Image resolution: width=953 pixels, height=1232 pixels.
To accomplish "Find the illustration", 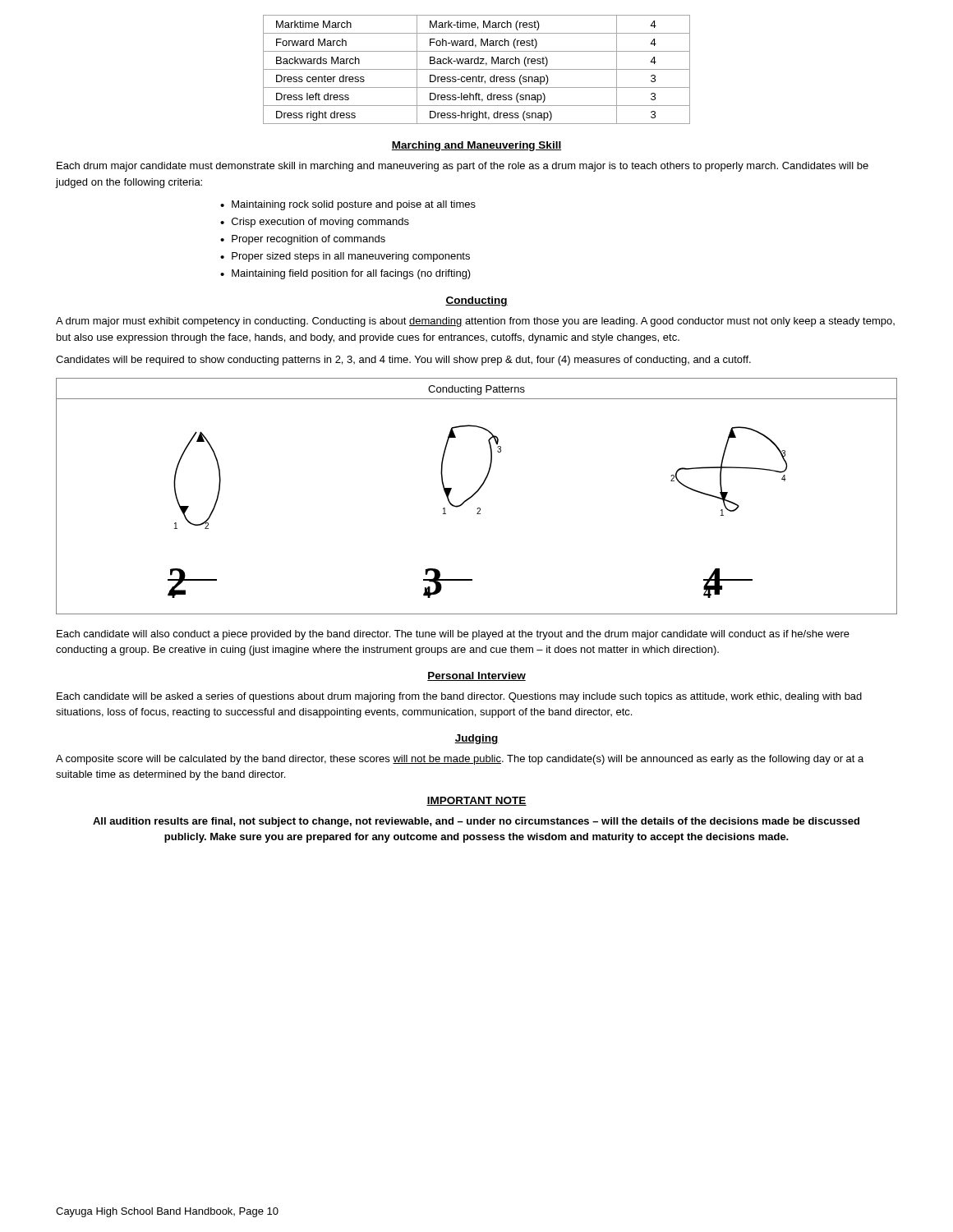I will point(476,496).
